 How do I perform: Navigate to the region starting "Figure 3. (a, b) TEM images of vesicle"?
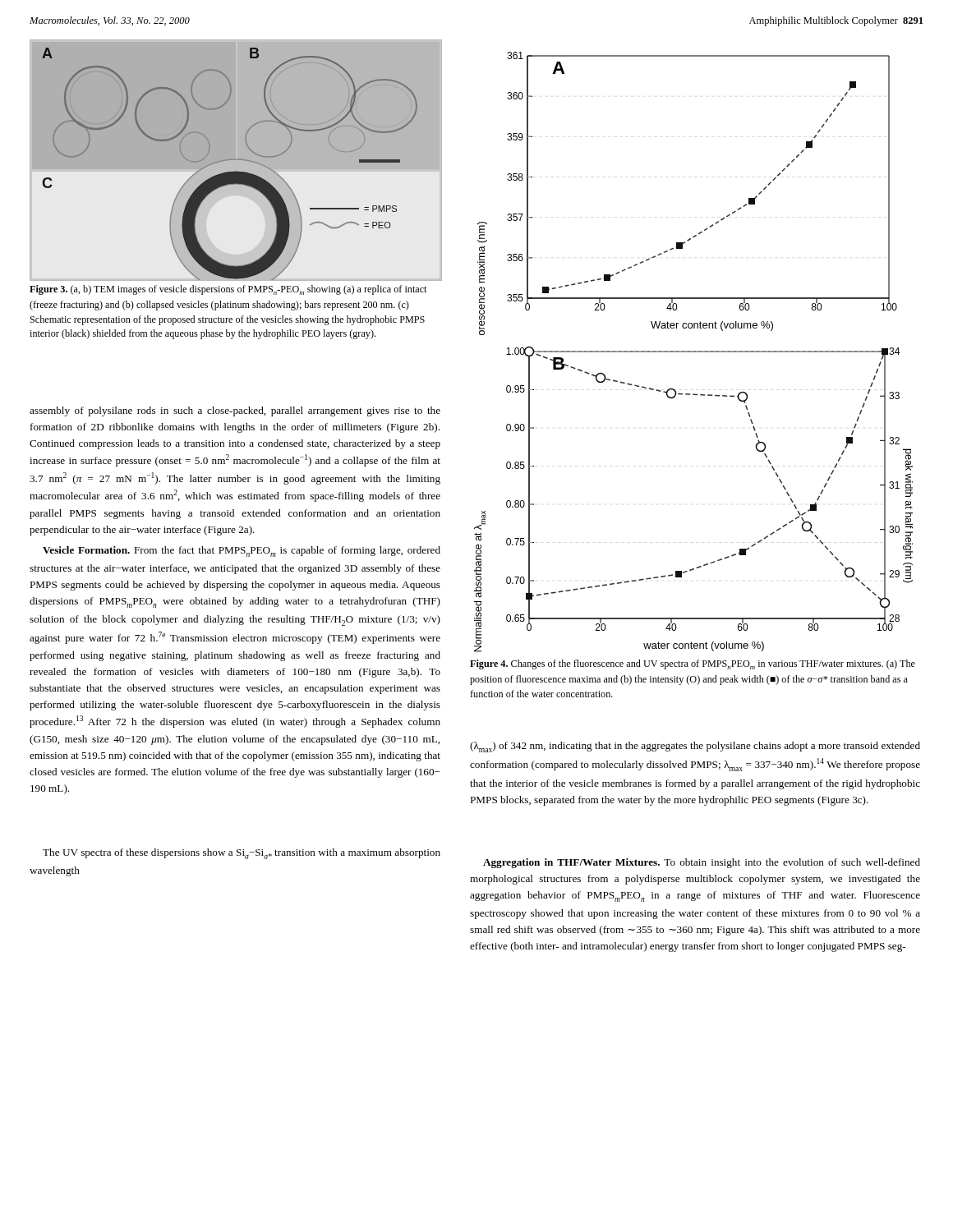228,311
